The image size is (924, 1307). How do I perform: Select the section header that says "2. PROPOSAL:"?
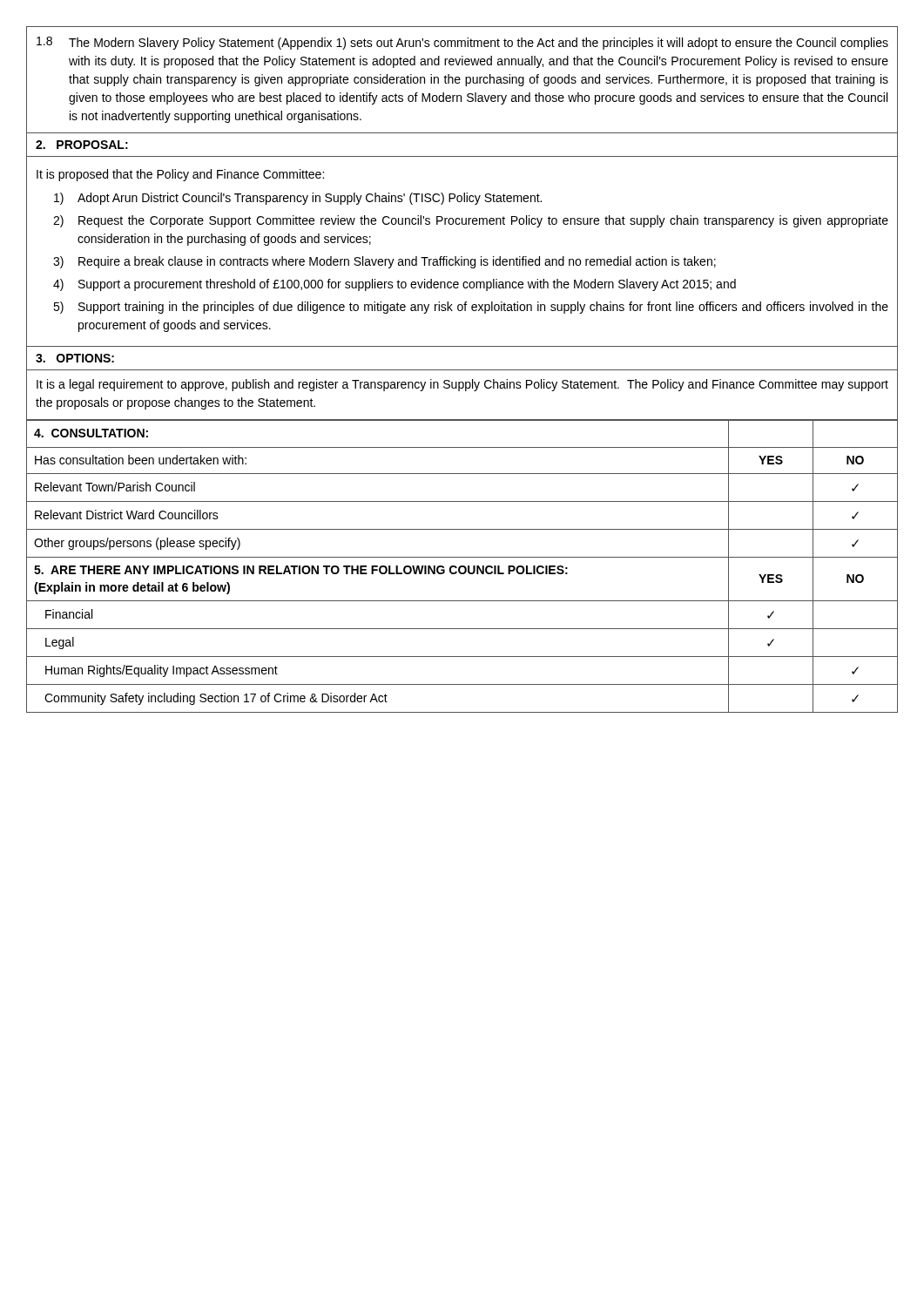pyautogui.click(x=82, y=145)
